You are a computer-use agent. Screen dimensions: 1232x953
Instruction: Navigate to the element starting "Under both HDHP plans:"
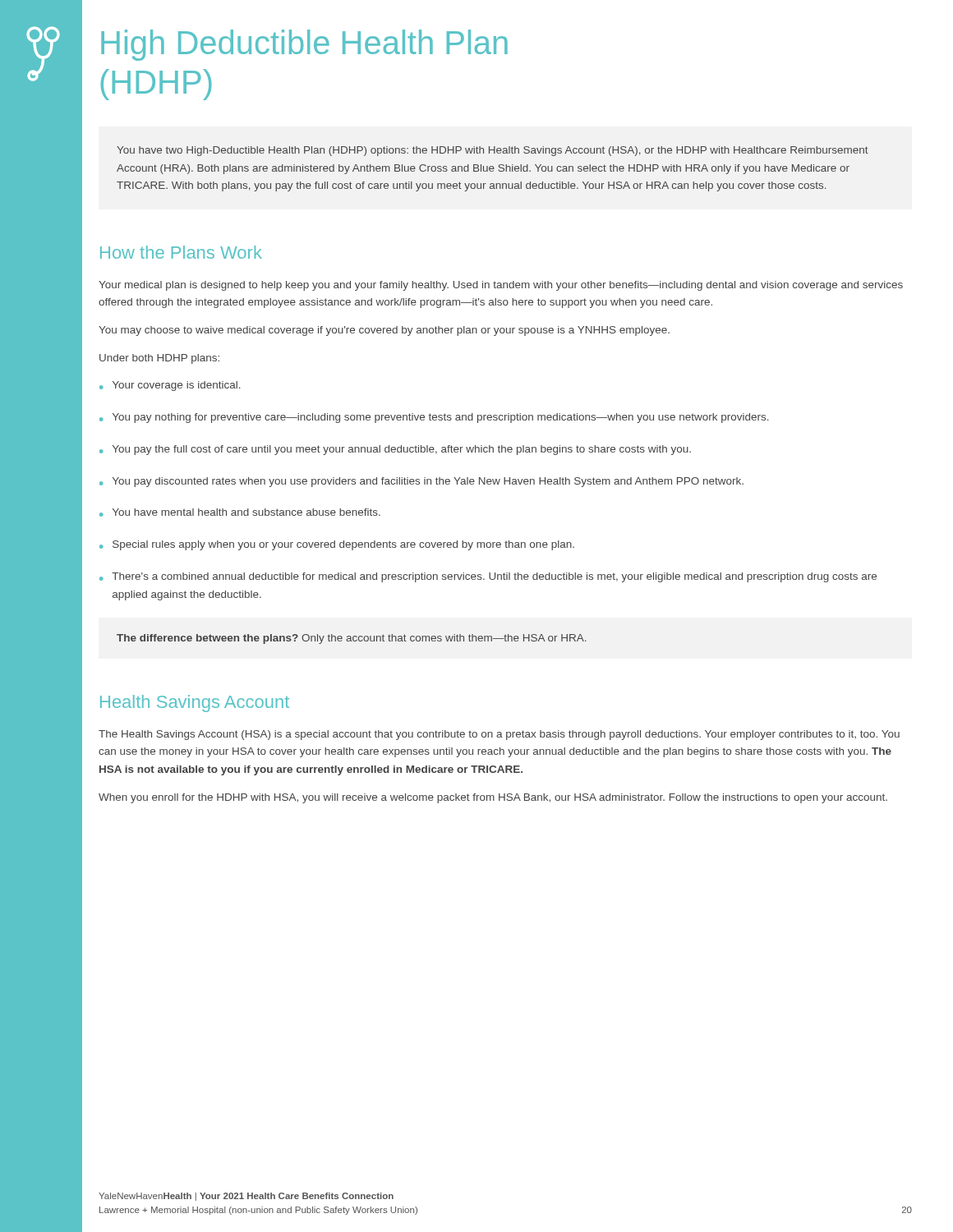[159, 357]
